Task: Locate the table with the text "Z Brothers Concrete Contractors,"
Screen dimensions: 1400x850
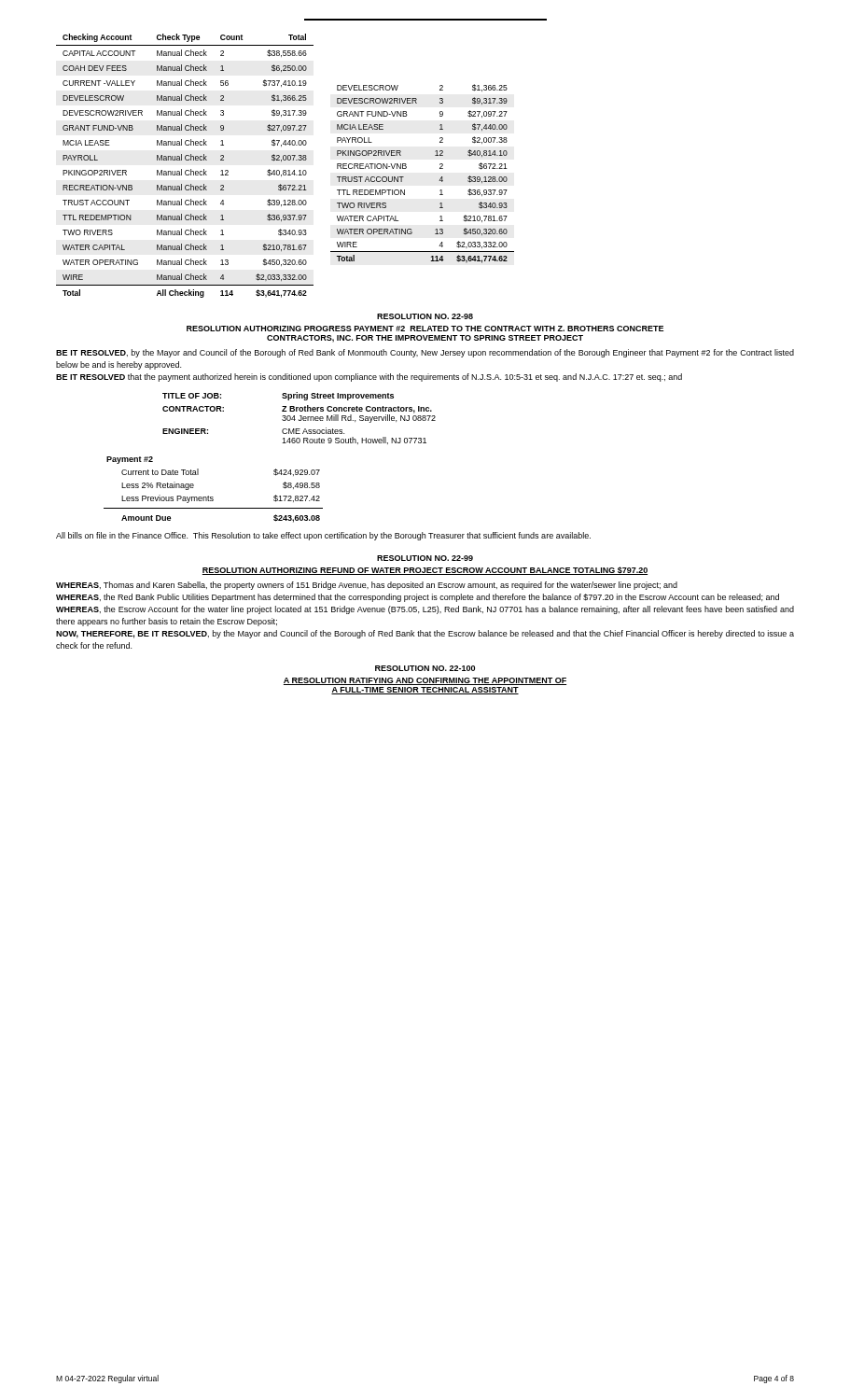Action: tap(448, 418)
